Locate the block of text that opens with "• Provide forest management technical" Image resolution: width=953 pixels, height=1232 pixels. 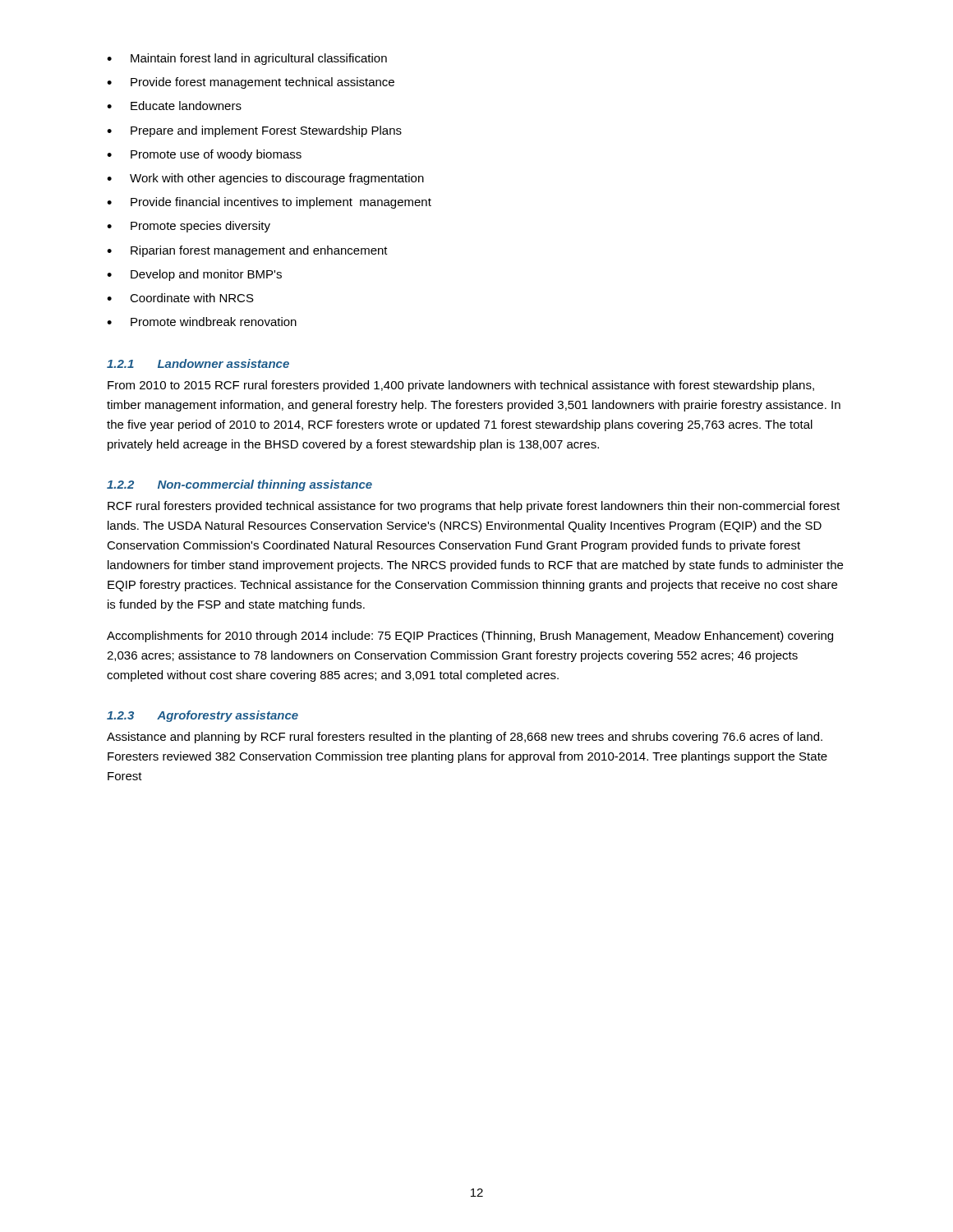click(x=251, y=84)
